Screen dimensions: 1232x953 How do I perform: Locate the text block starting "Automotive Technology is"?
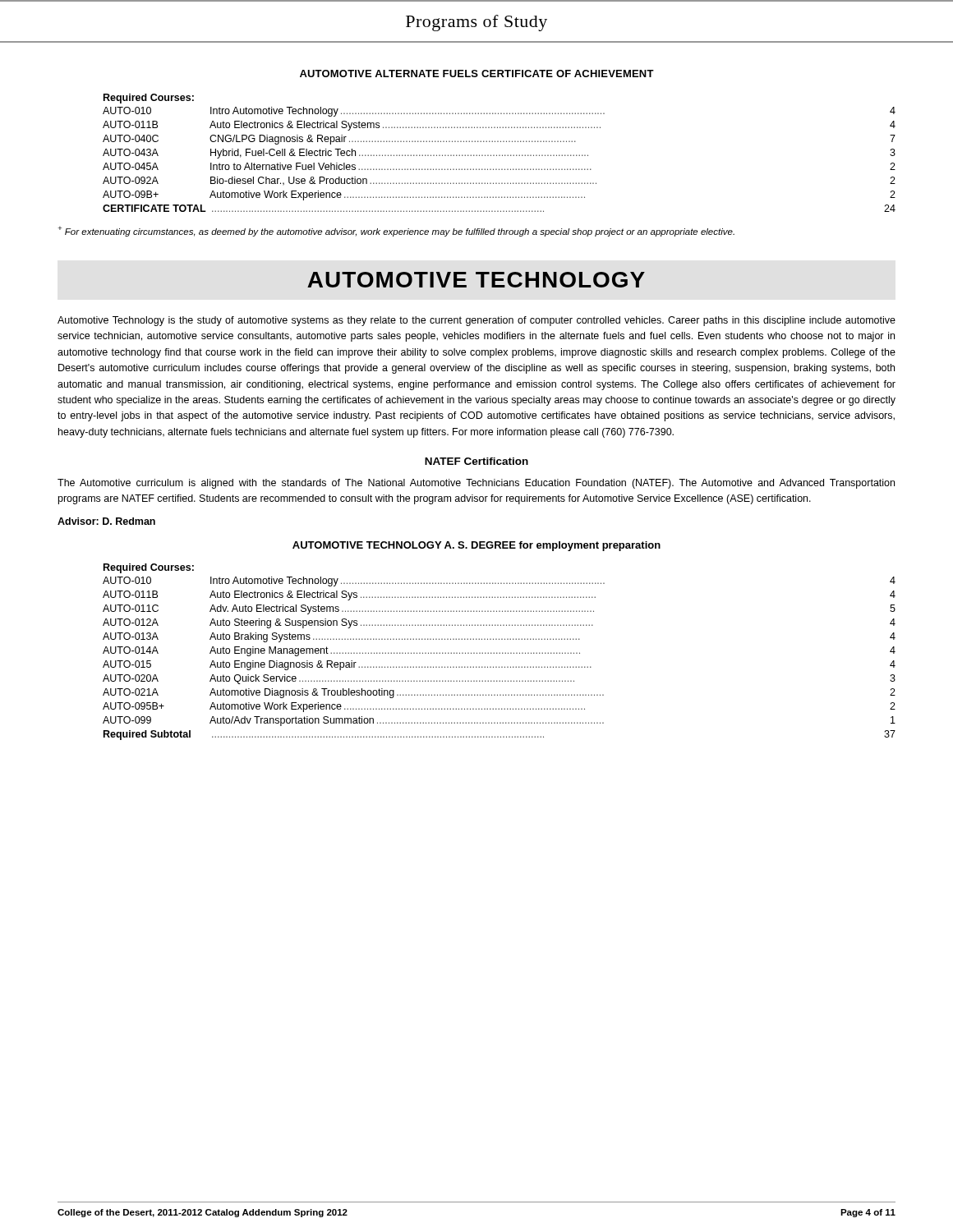point(476,376)
